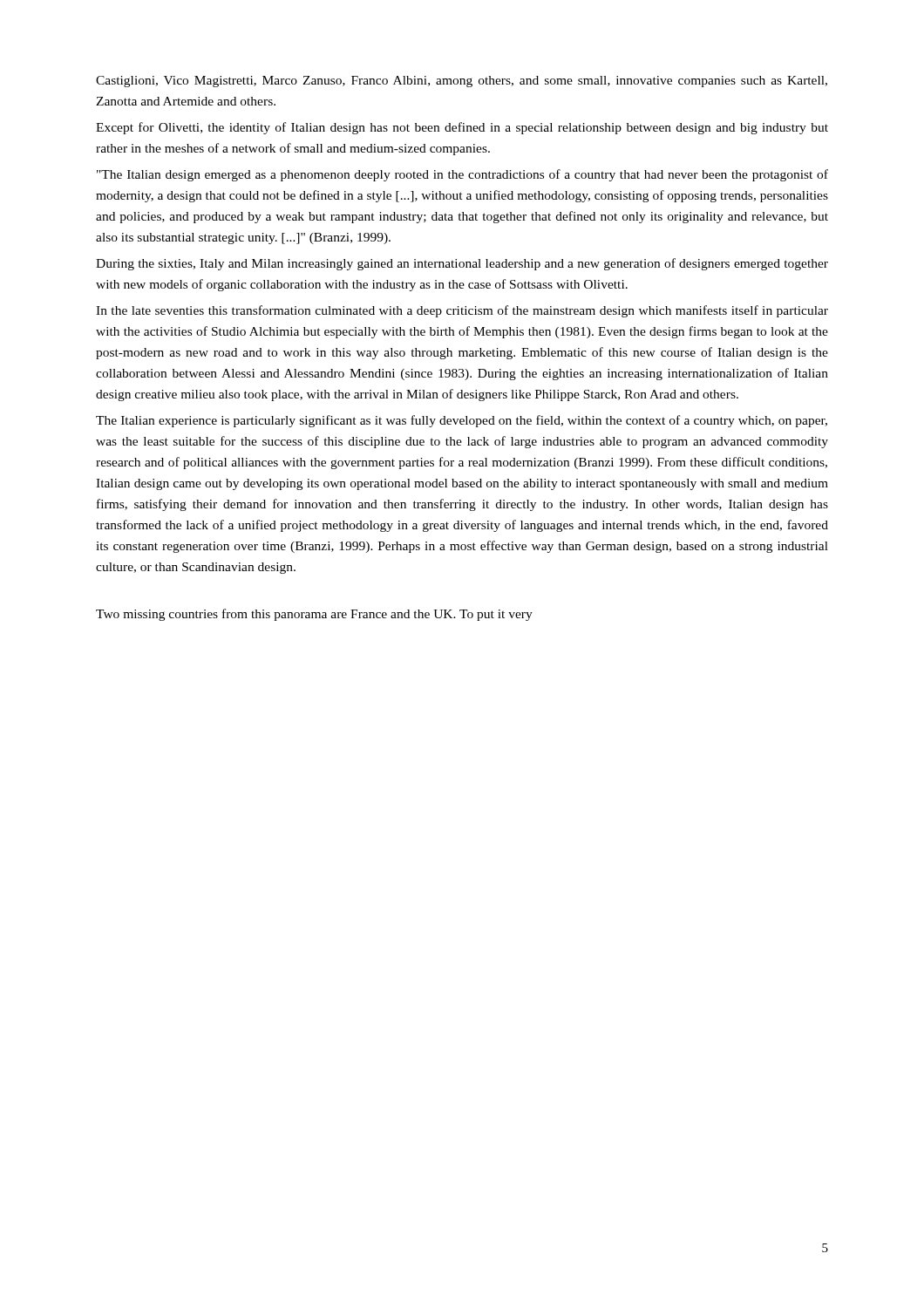Find the element starting "Two missing countries from this panorama are France"

pyautogui.click(x=462, y=614)
